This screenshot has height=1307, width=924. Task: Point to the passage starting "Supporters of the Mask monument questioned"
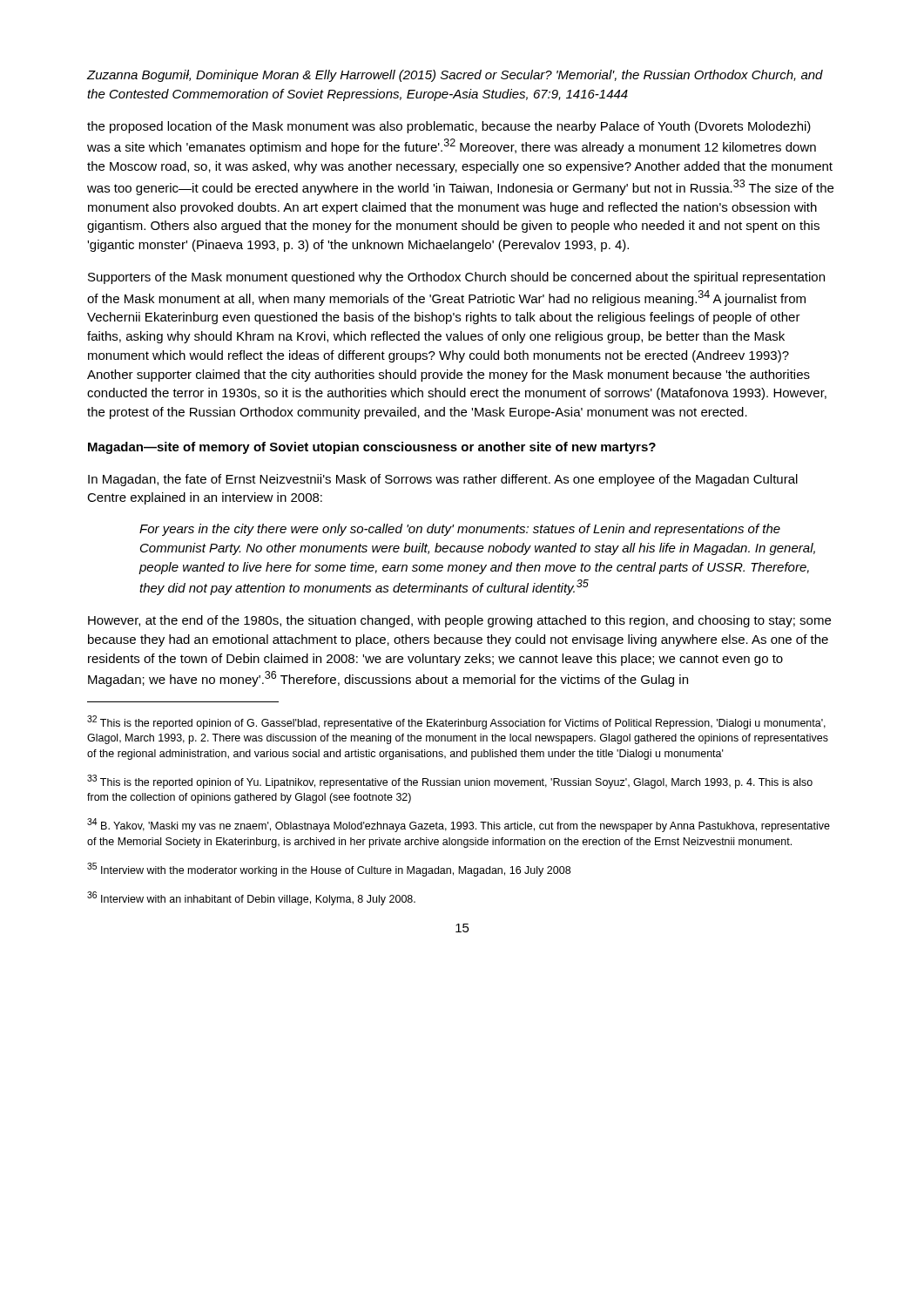click(x=462, y=344)
